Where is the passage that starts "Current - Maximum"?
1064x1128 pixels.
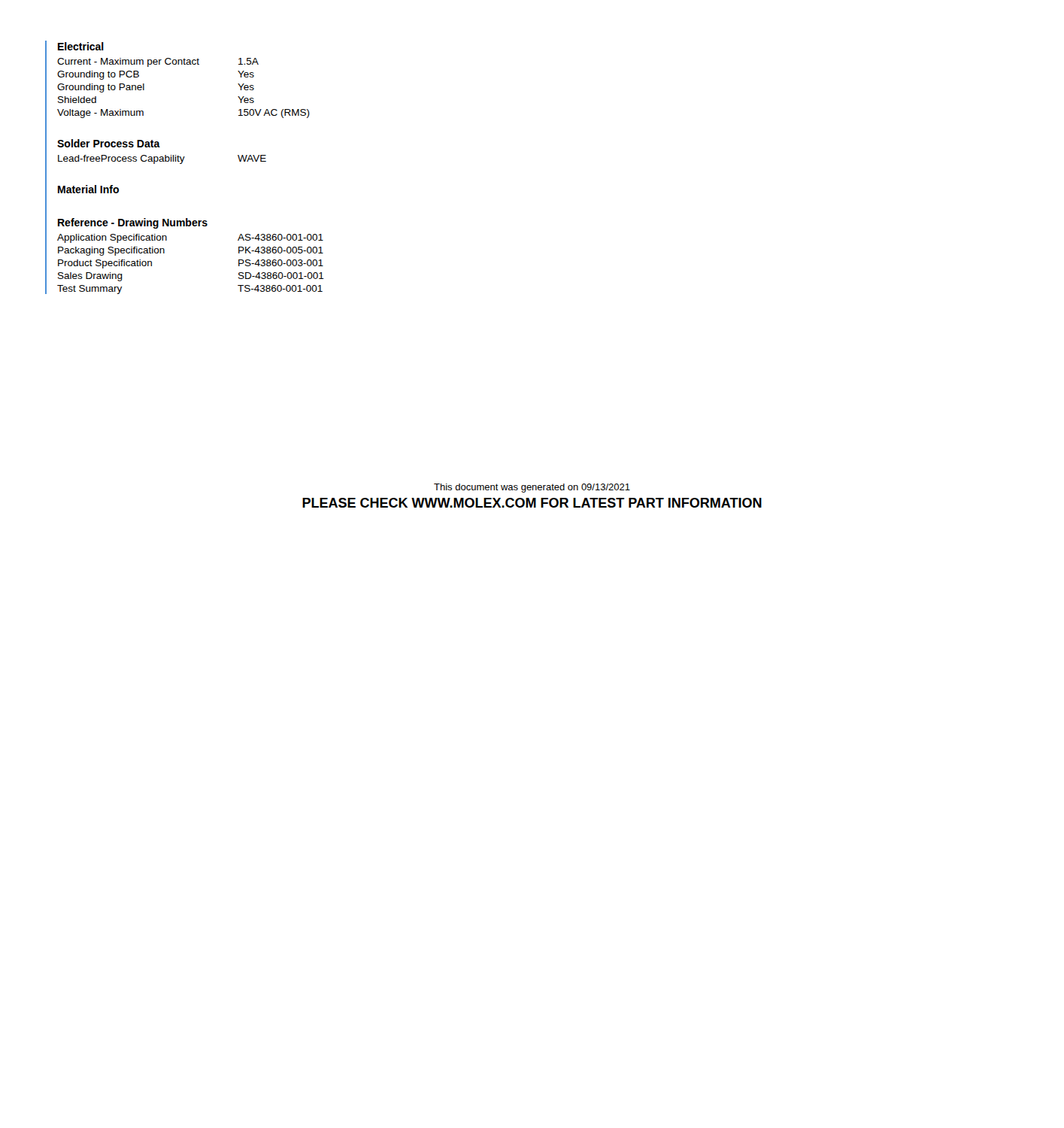(x=158, y=62)
